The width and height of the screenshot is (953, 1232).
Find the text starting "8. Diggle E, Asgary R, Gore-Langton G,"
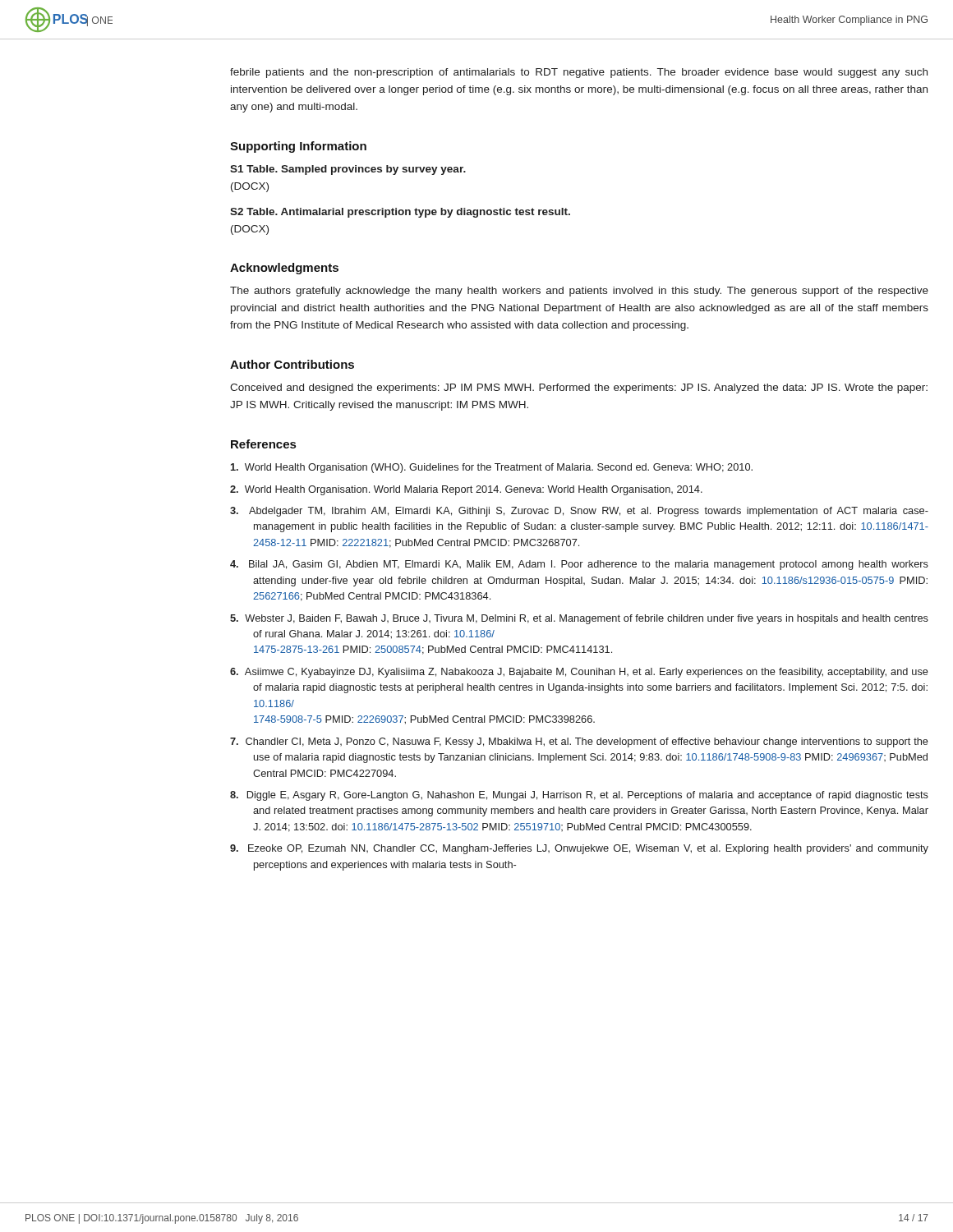[x=579, y=811]
